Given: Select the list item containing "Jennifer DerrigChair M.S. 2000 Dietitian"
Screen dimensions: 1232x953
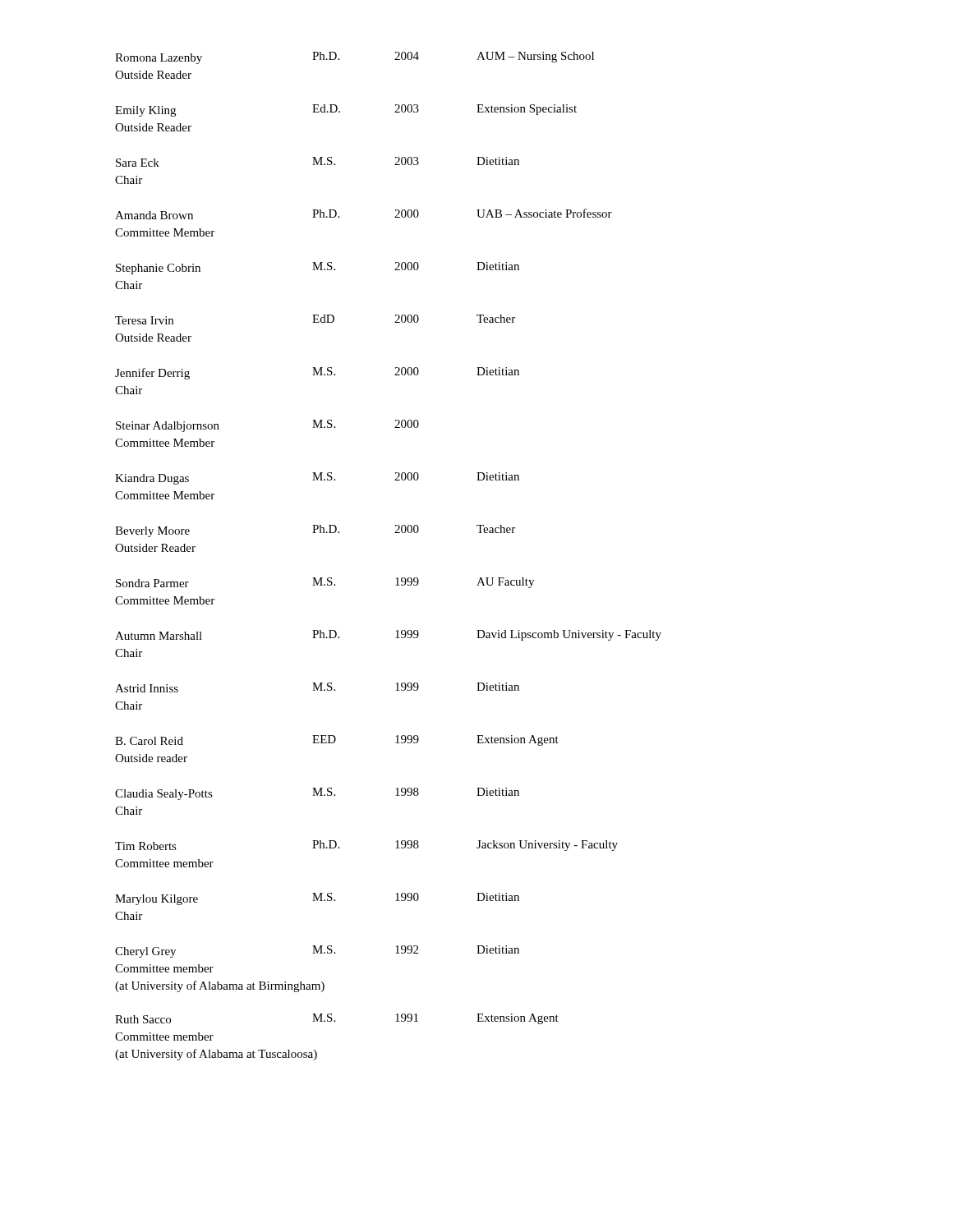Looking at the screenshot, I should (501, 382).
